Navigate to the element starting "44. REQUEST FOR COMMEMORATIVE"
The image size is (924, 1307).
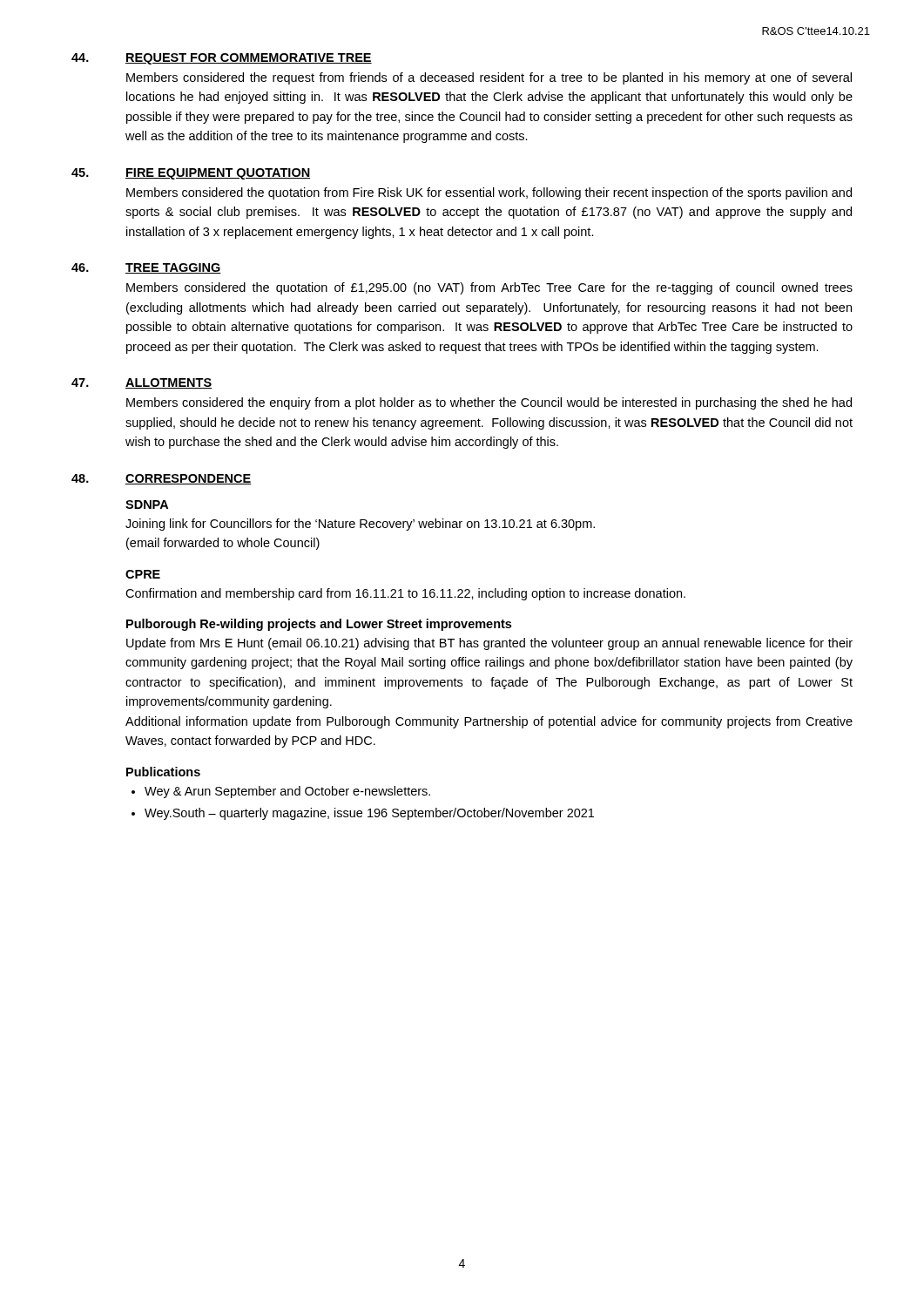click(x=462, y=98)
